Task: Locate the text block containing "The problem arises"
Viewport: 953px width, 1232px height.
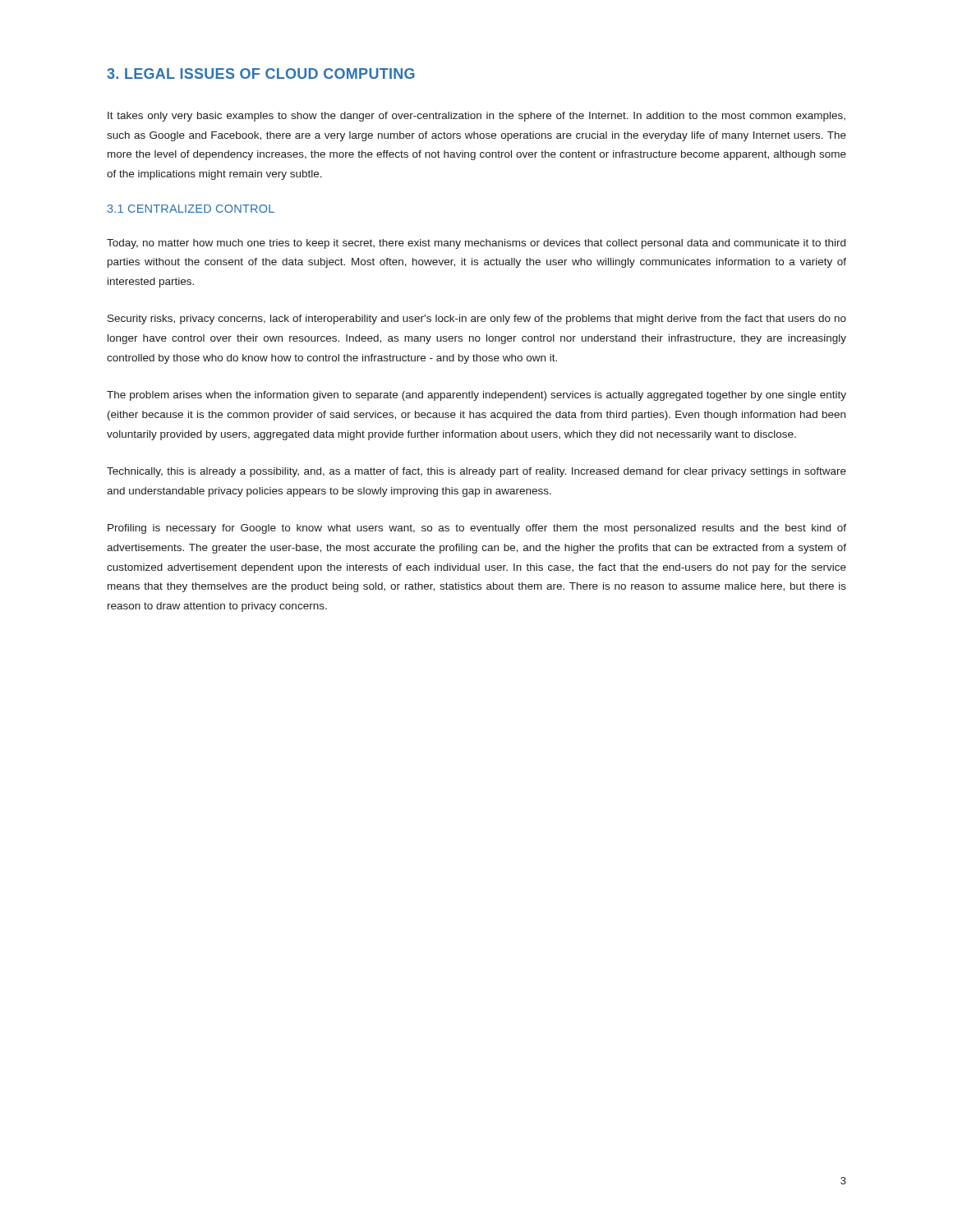Action: coord(476,415)
